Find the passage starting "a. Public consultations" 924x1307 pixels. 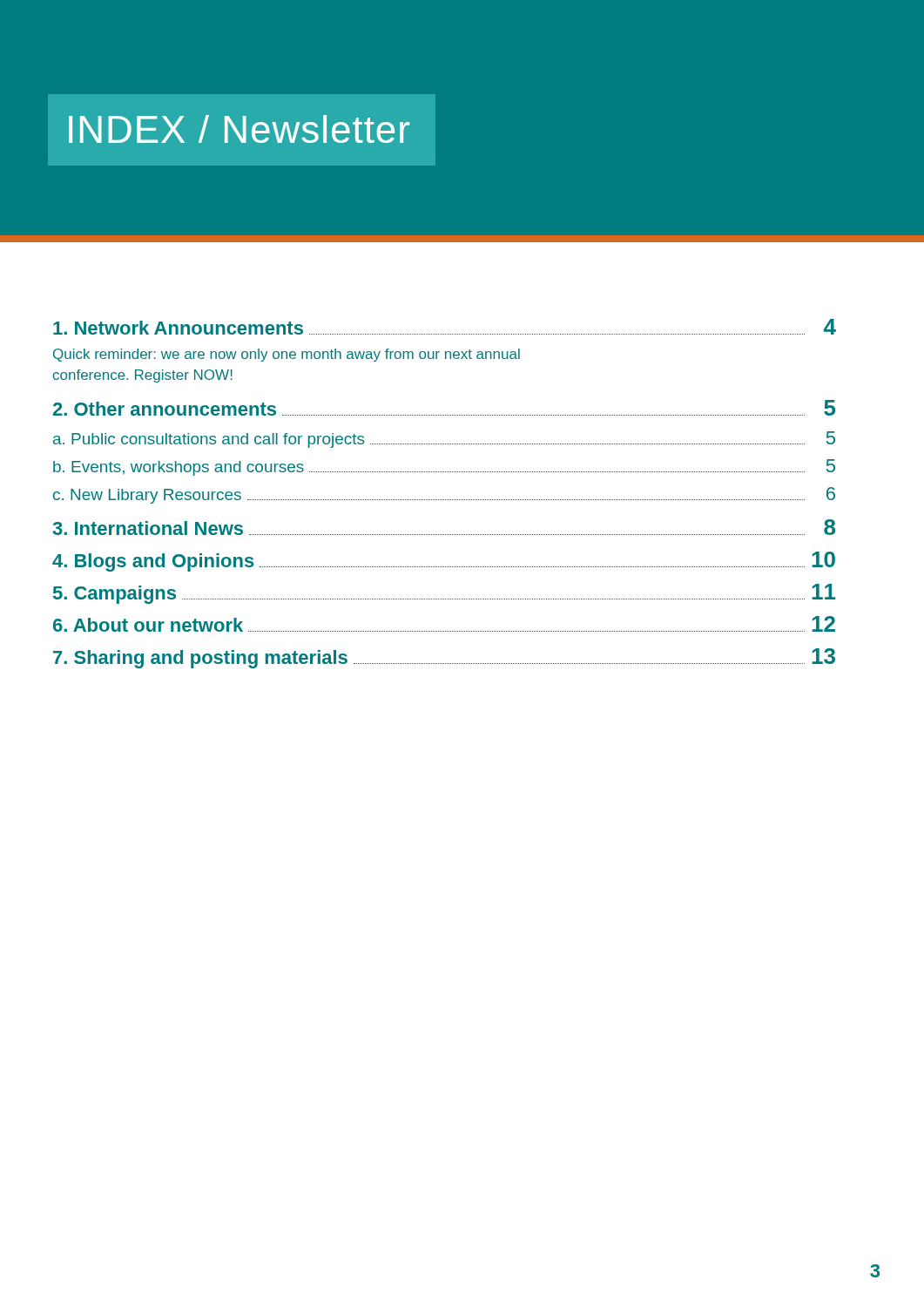coord(444,438)
